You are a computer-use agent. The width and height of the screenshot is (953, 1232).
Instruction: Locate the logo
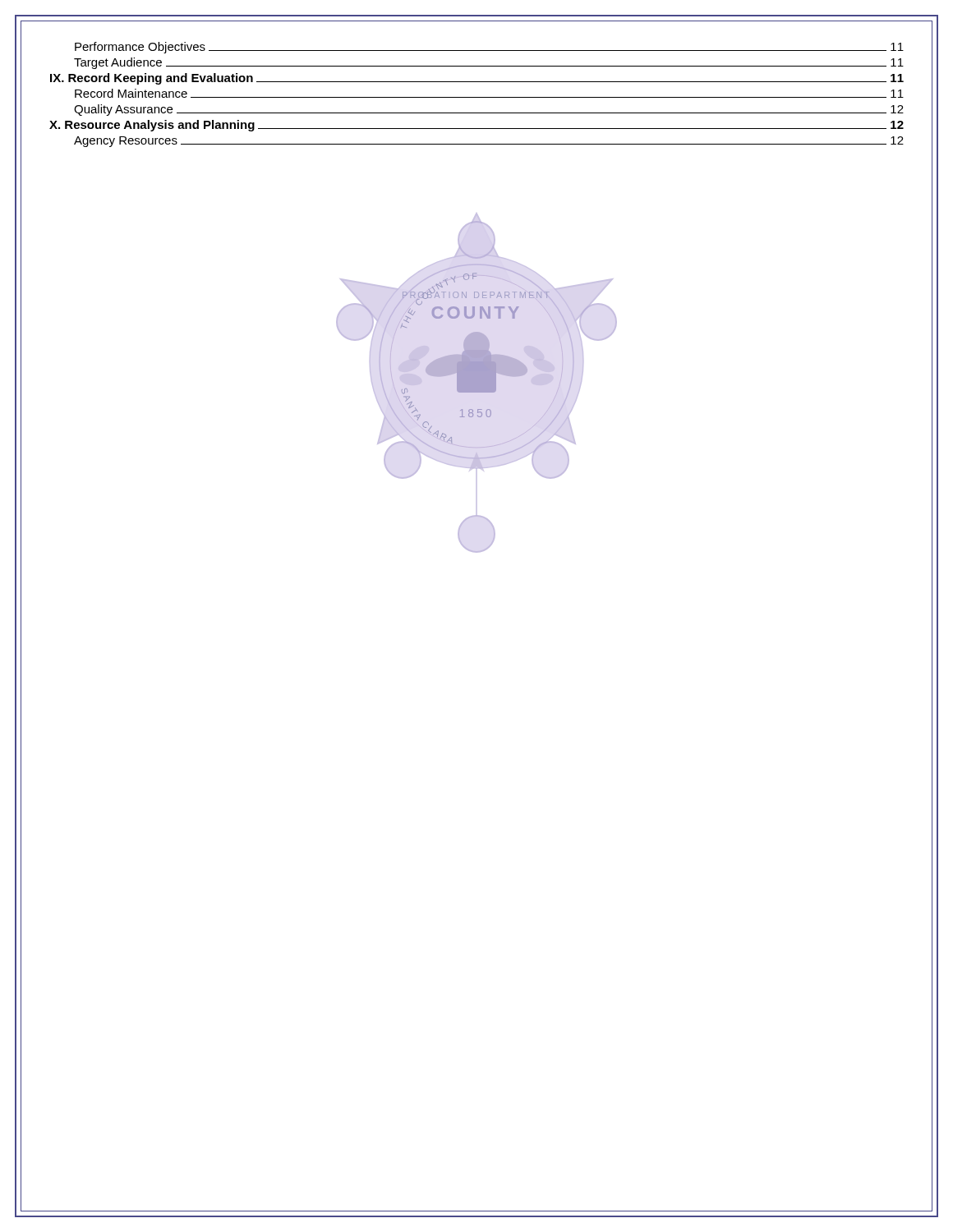476,394
